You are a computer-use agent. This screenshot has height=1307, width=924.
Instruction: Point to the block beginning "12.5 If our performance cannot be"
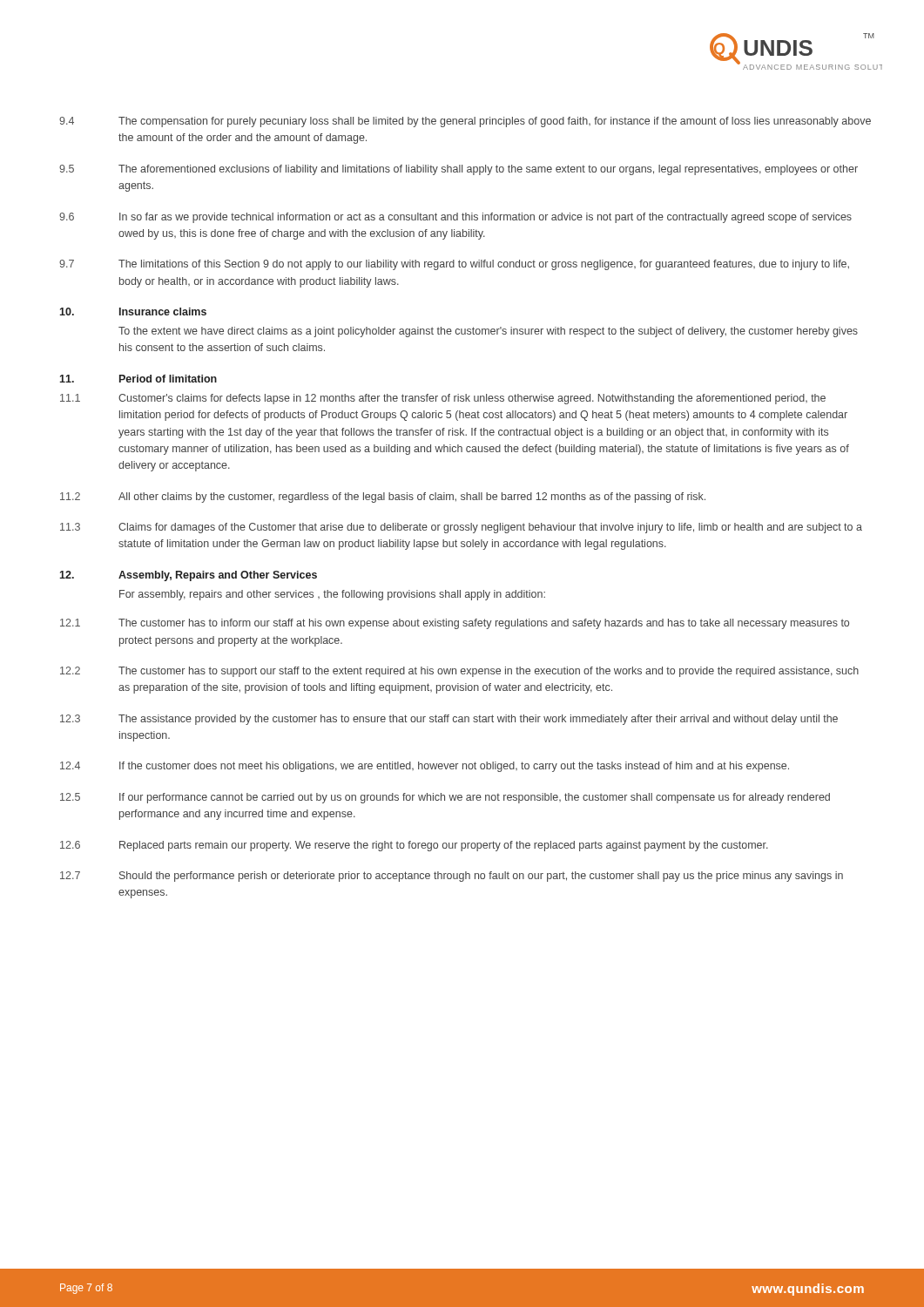pos(465,806)
